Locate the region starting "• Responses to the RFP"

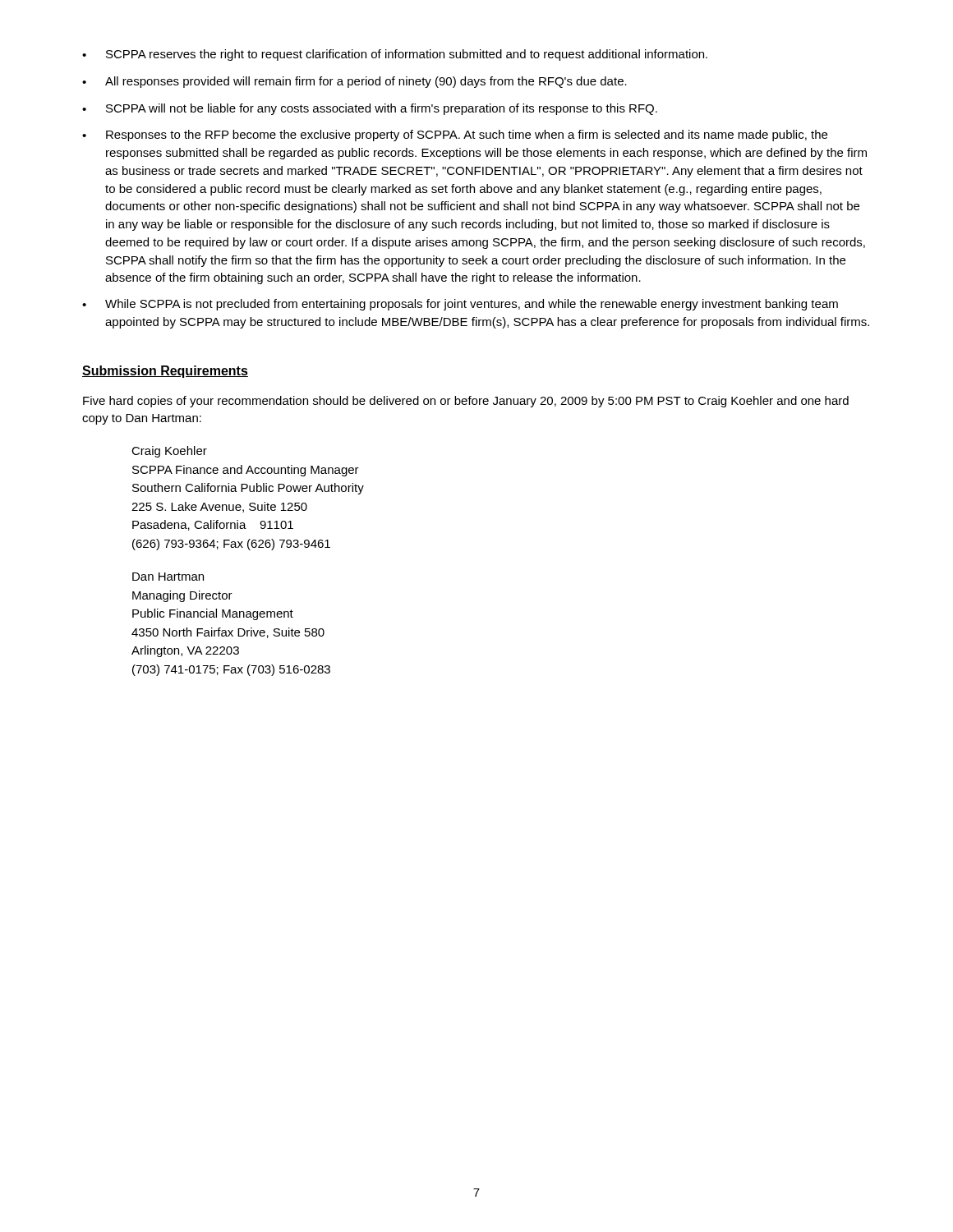(x=476, y=206)
